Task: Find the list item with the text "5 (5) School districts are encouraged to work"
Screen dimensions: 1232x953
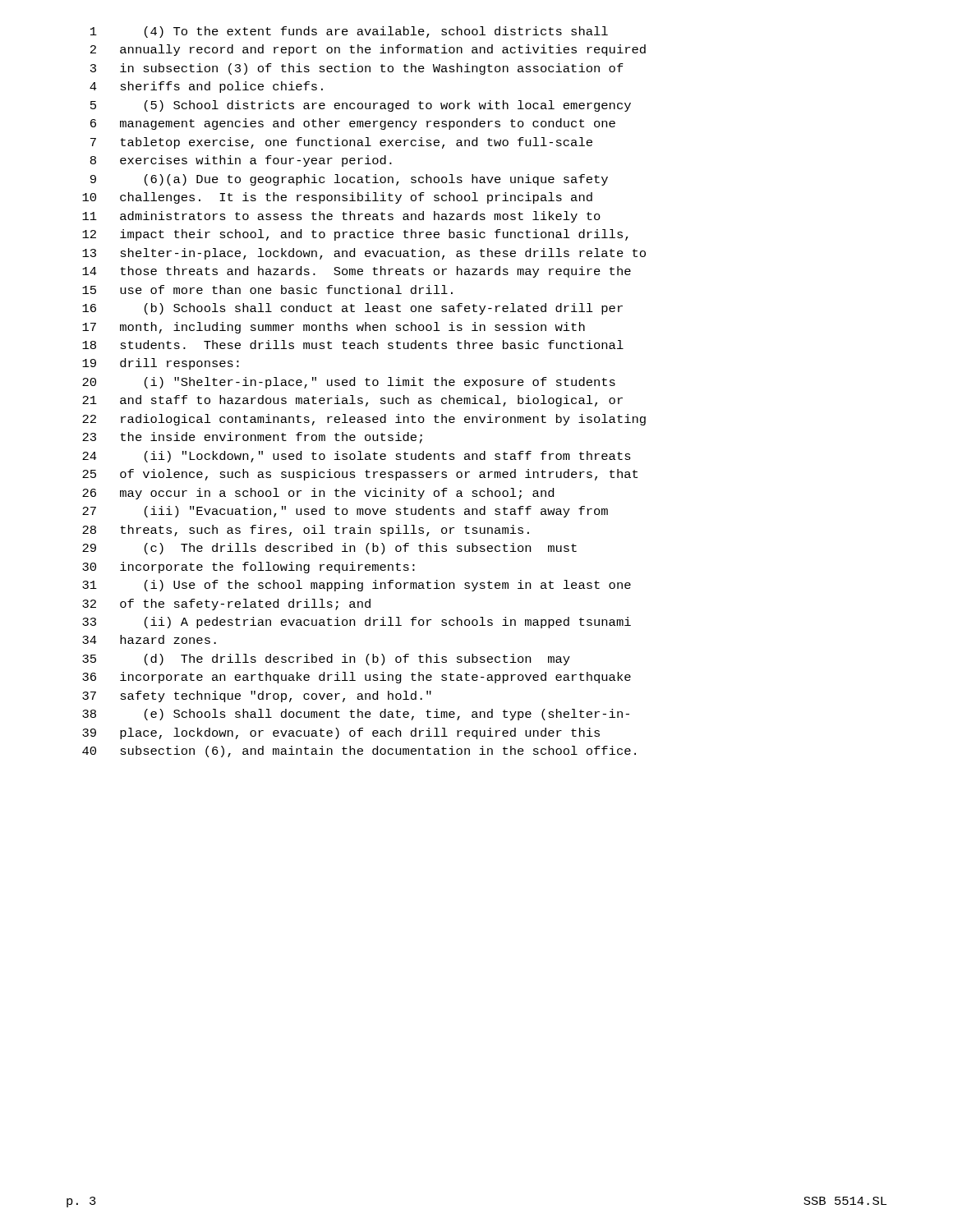Action: (x=468, y=134)
